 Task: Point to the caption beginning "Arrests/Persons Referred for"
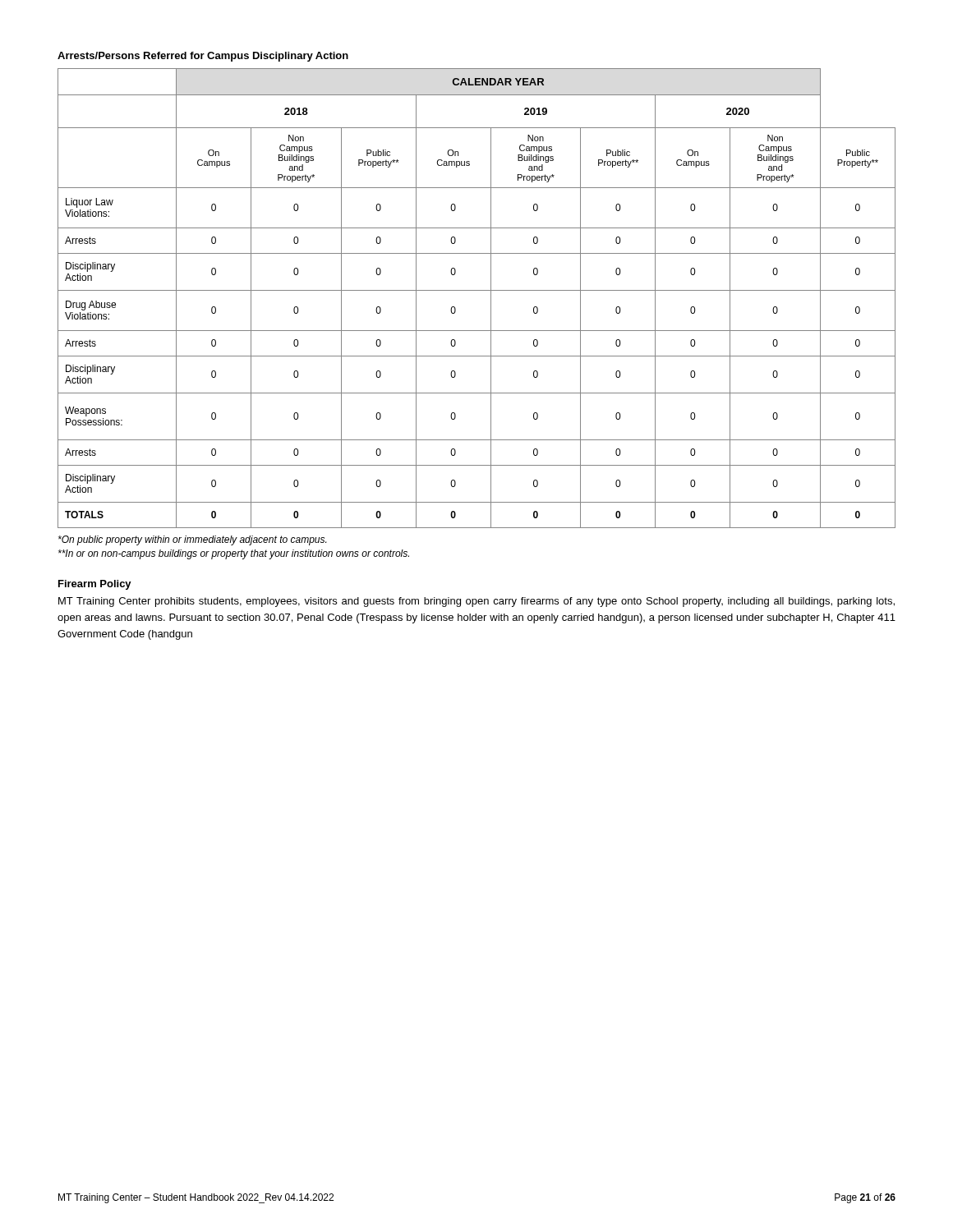pos(203,55)
